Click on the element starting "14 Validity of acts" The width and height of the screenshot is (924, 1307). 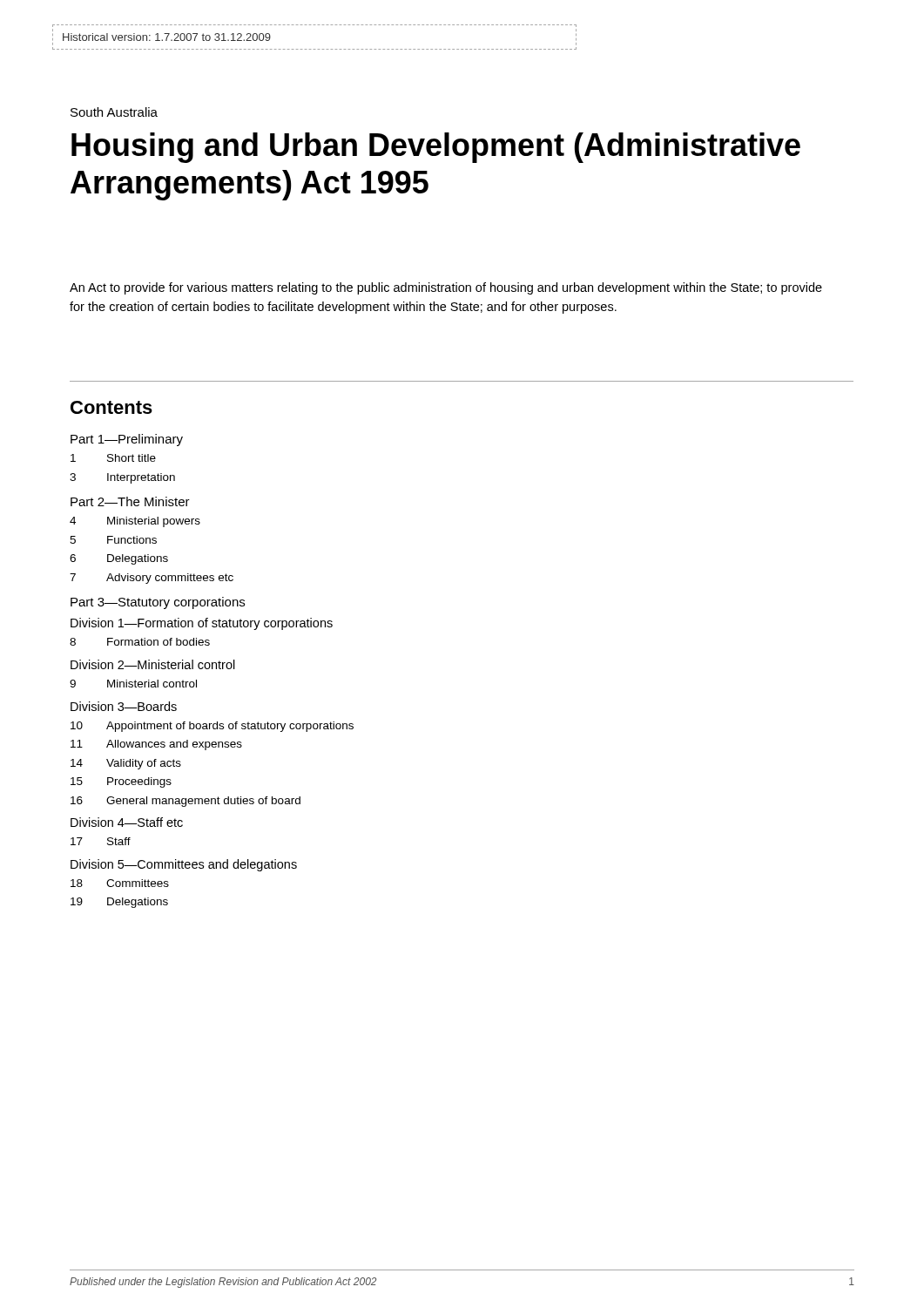[125, 763]
